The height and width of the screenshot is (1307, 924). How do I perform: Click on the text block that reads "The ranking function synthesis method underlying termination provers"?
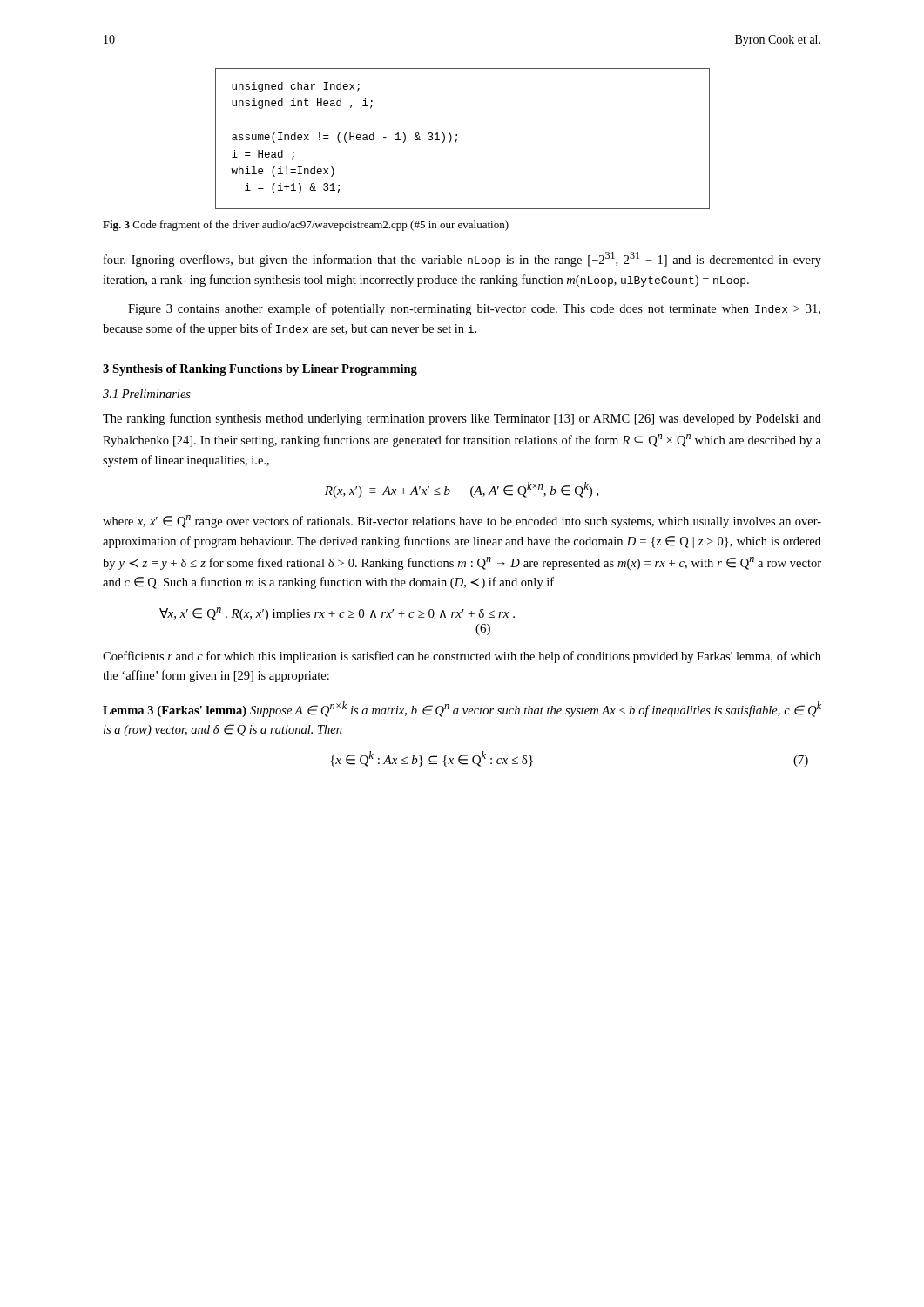click(x=462, y=439)
